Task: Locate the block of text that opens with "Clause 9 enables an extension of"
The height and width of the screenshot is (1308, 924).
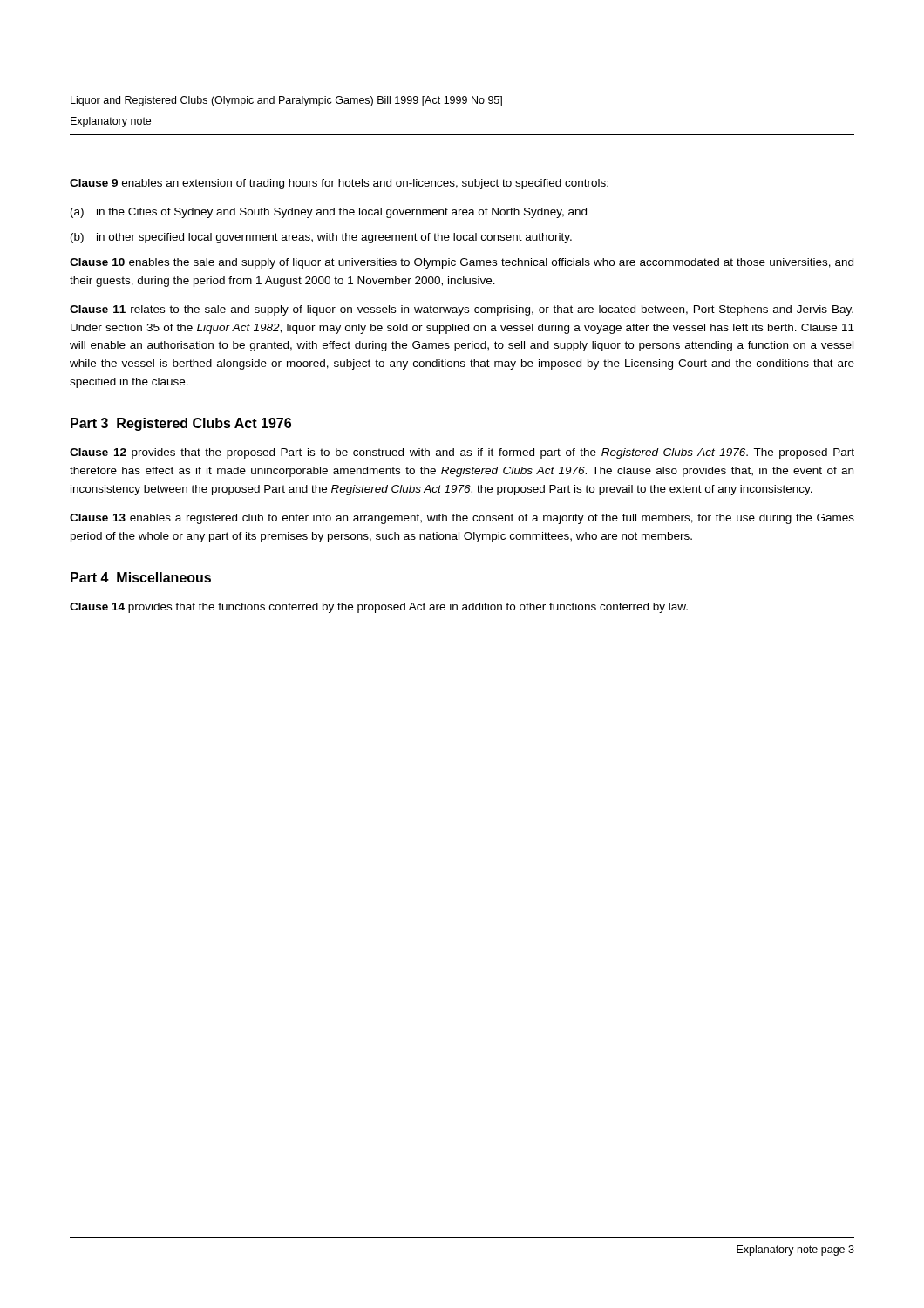Action: click(x=340, y=183)
